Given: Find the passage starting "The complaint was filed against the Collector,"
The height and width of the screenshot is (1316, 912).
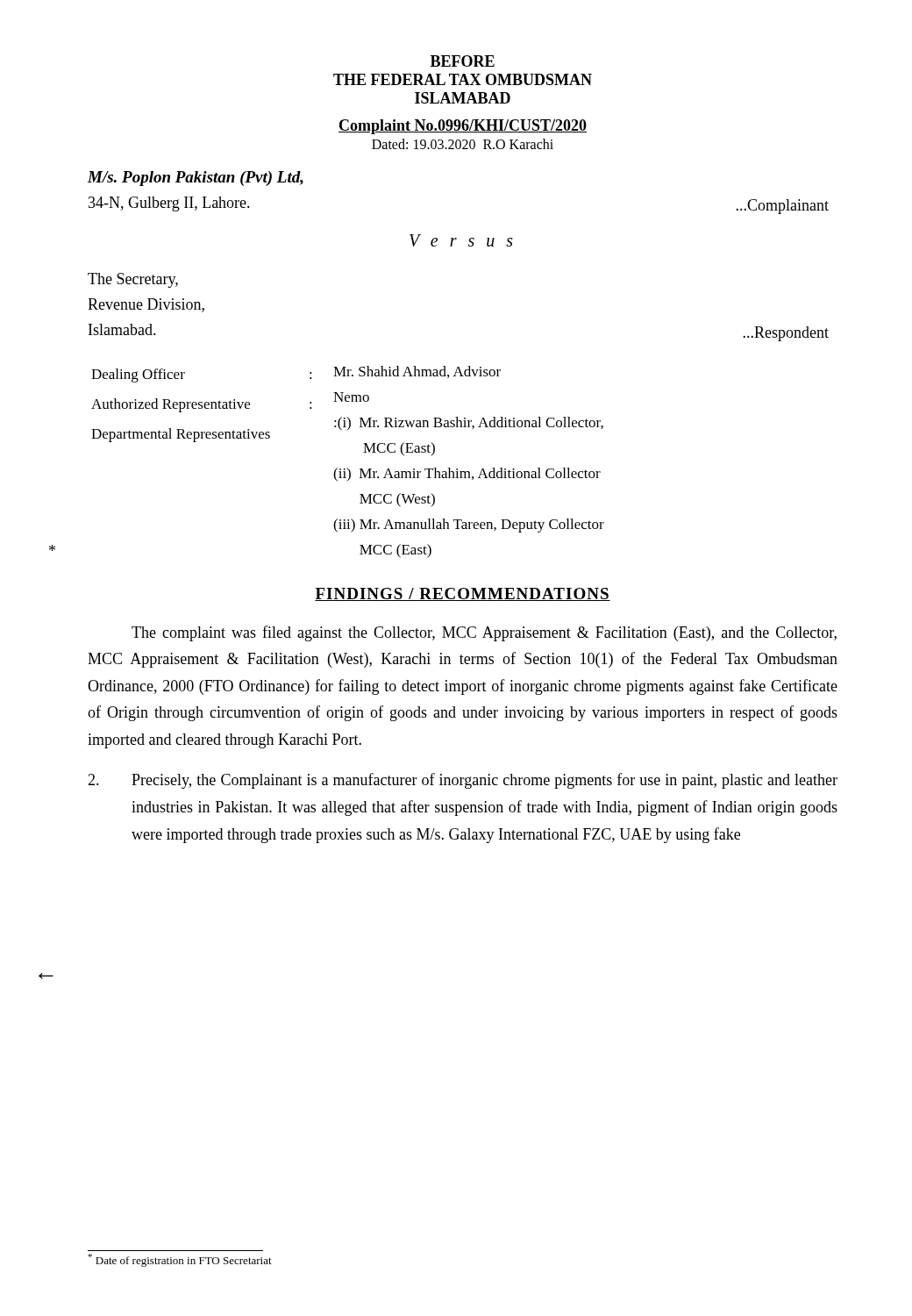Looking at the screenshot, I should [x=463, y=686].
